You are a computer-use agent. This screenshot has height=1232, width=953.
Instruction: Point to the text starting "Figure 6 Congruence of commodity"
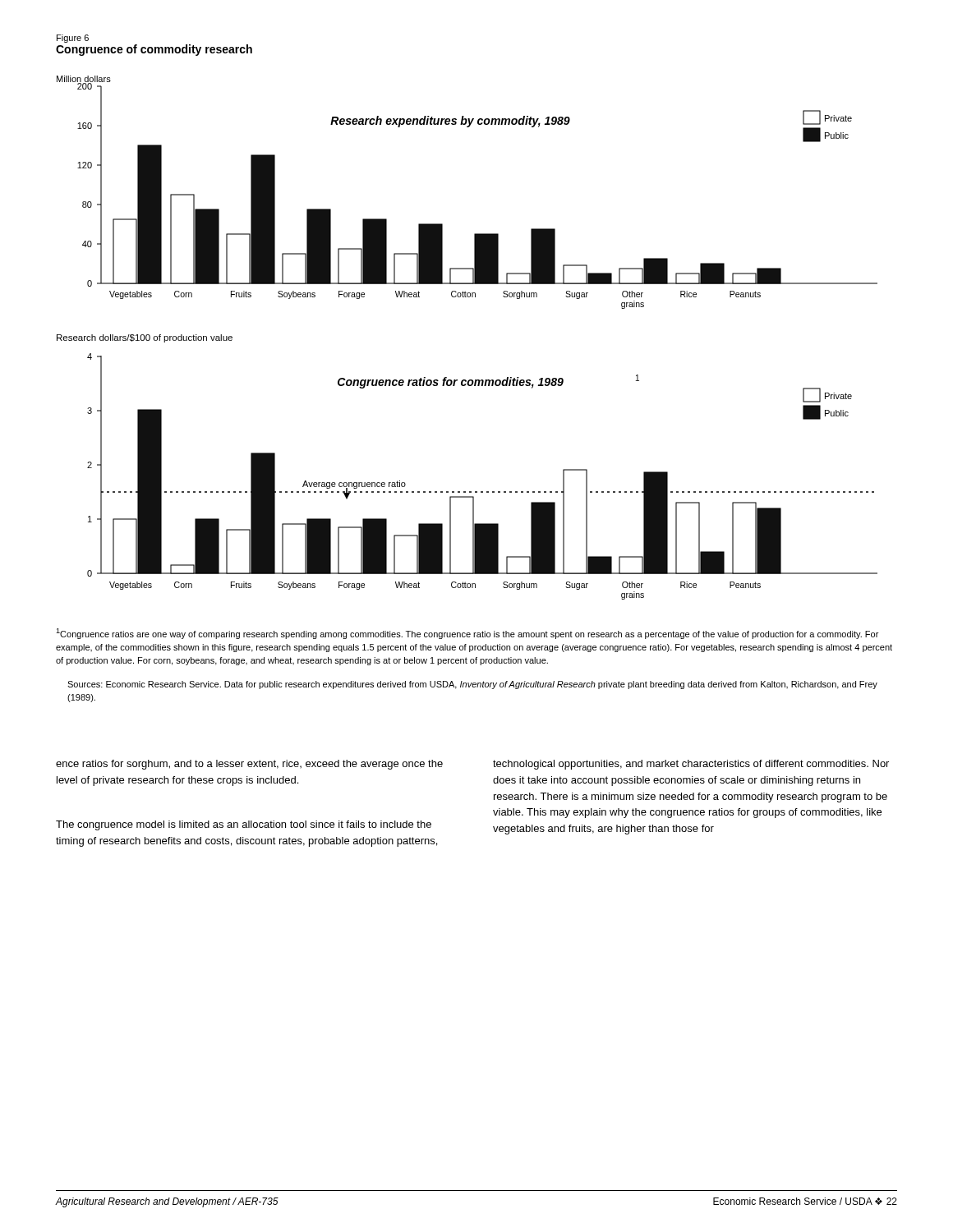coord(154,44)
